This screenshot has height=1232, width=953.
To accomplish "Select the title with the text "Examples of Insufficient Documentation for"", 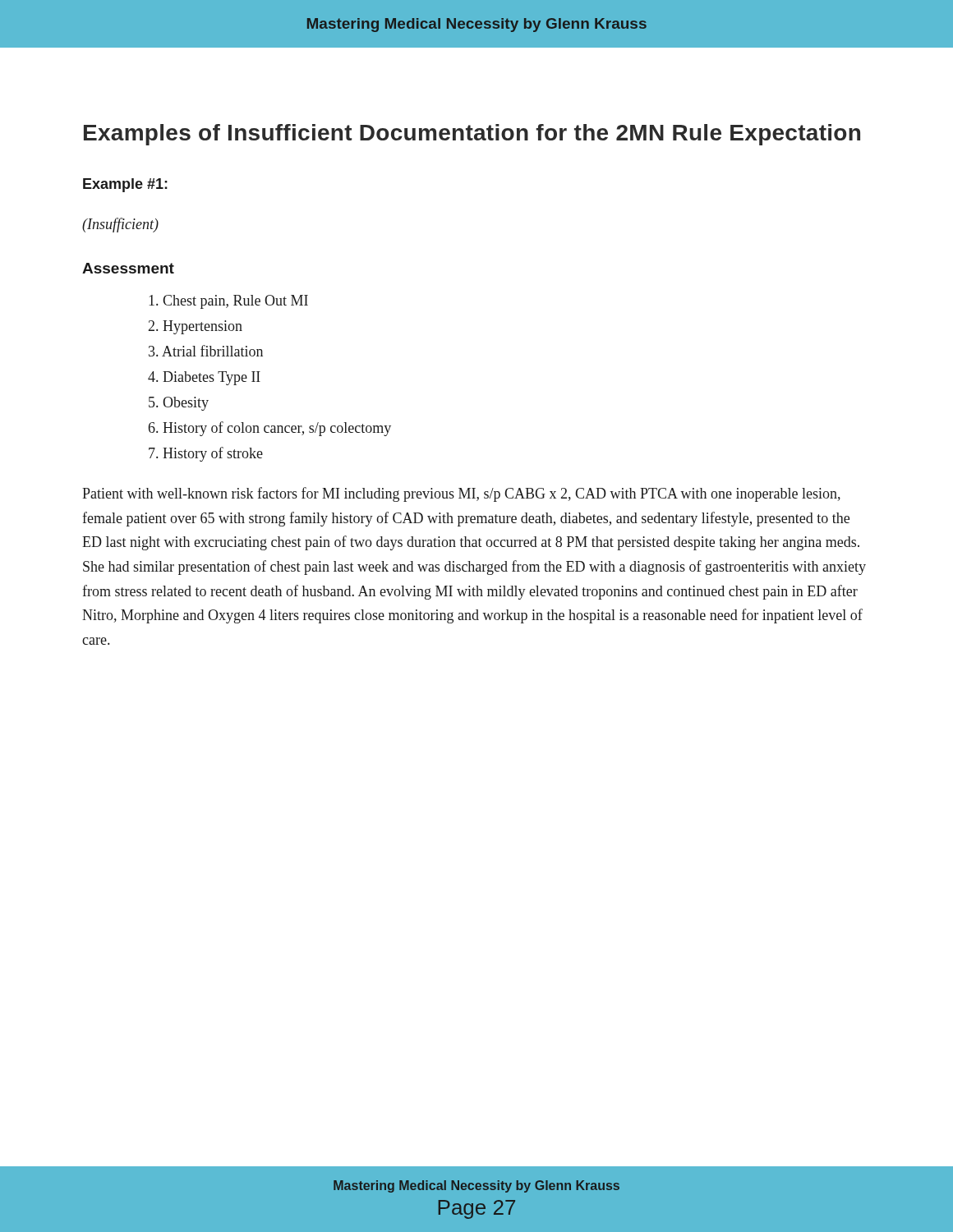I will (x=472, y=133).
